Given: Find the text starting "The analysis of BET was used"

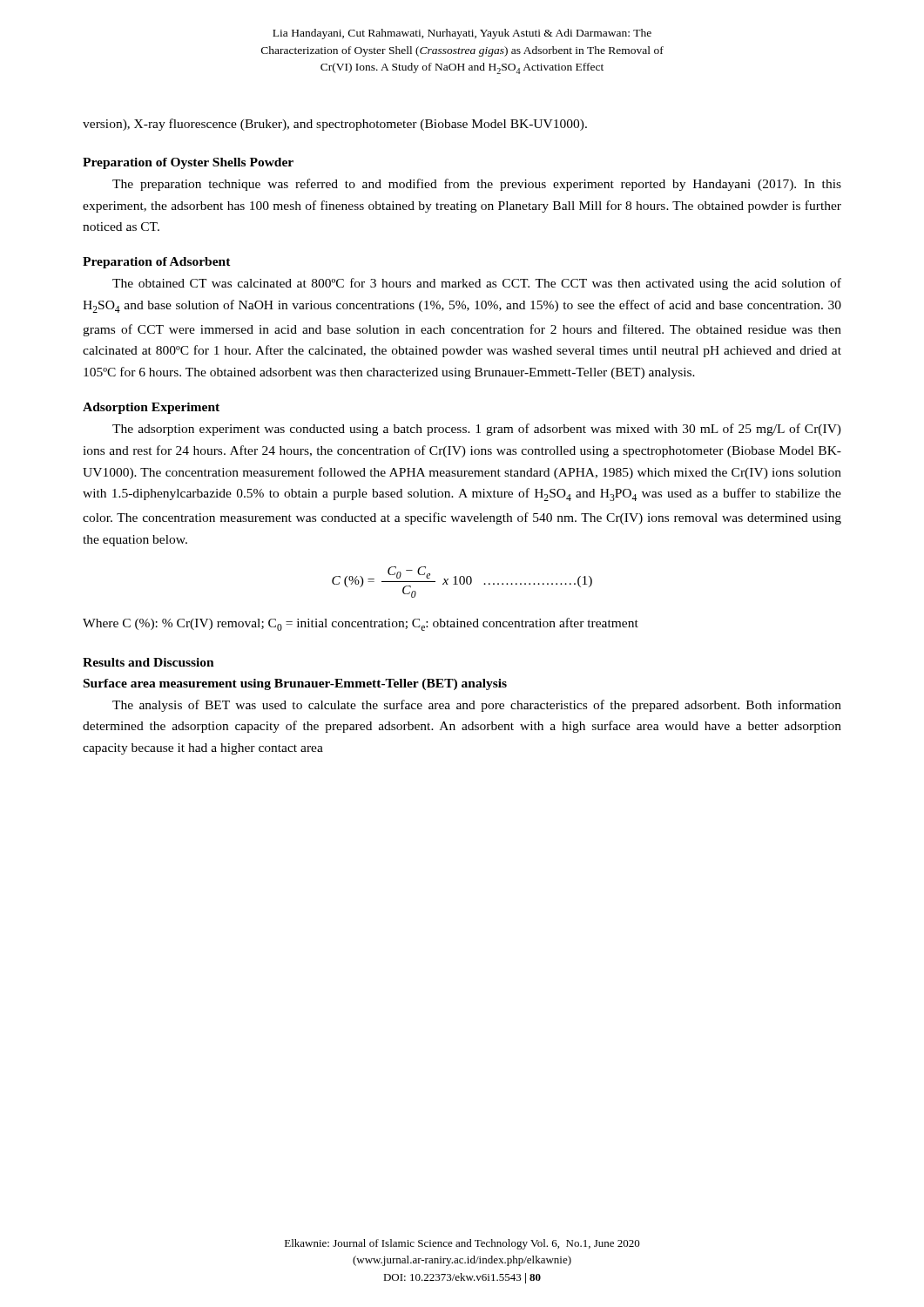Looking at the screenshot, I should [x=462, y=727].
